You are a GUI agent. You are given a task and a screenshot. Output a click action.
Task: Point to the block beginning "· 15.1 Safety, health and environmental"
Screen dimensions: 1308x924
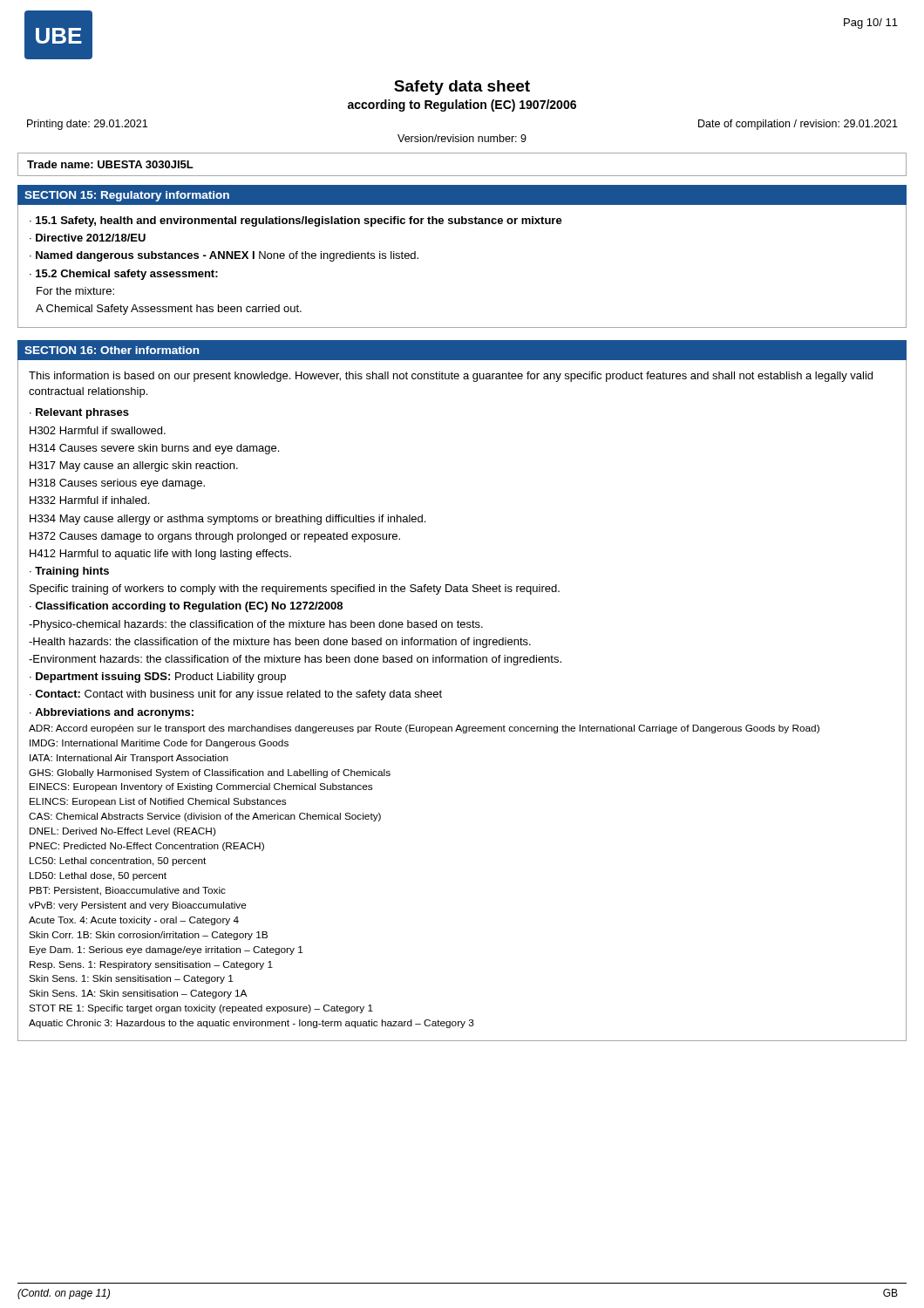pos(295,220)
